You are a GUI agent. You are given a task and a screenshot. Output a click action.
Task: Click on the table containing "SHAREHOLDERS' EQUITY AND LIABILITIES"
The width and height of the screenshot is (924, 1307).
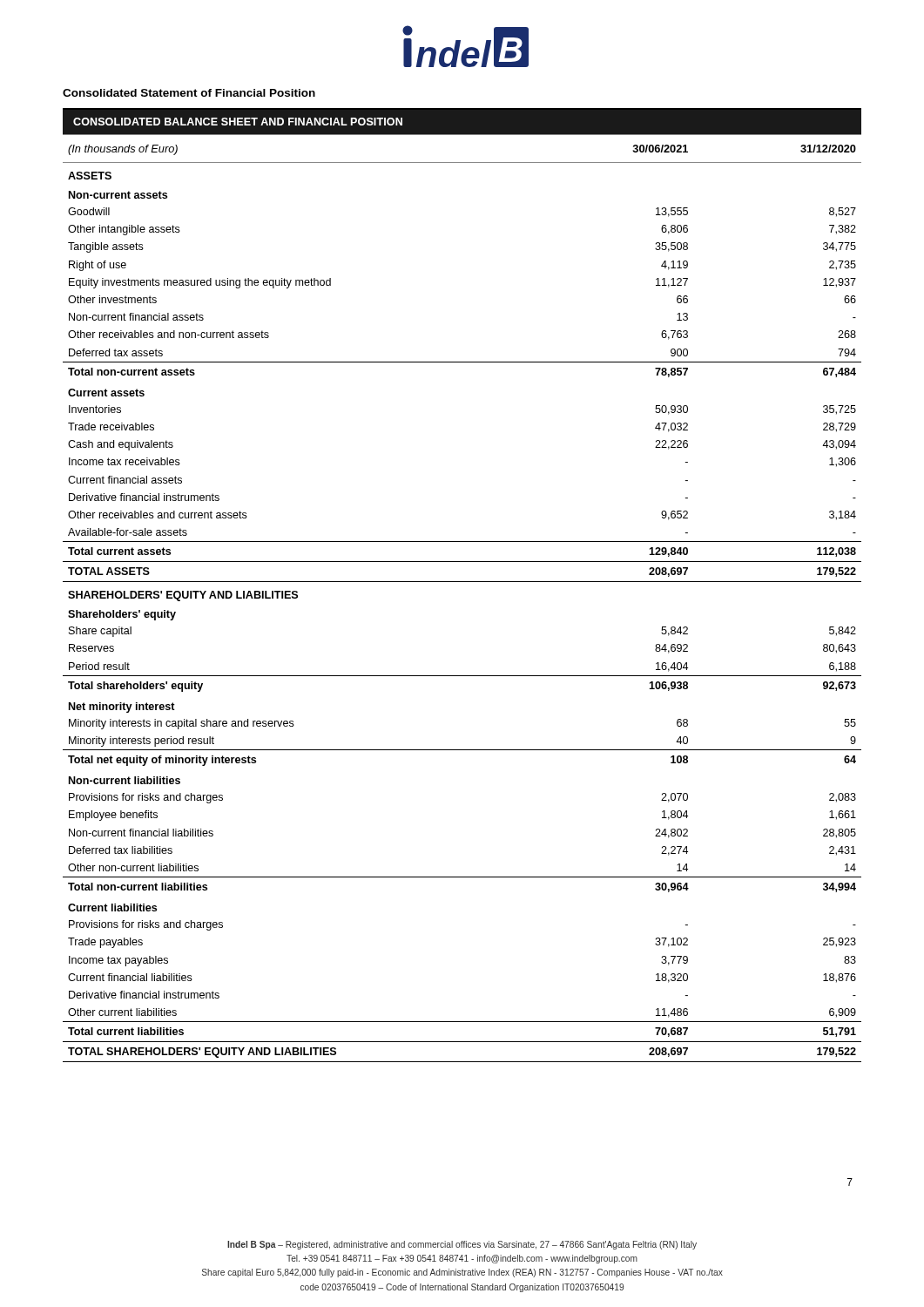462,599
